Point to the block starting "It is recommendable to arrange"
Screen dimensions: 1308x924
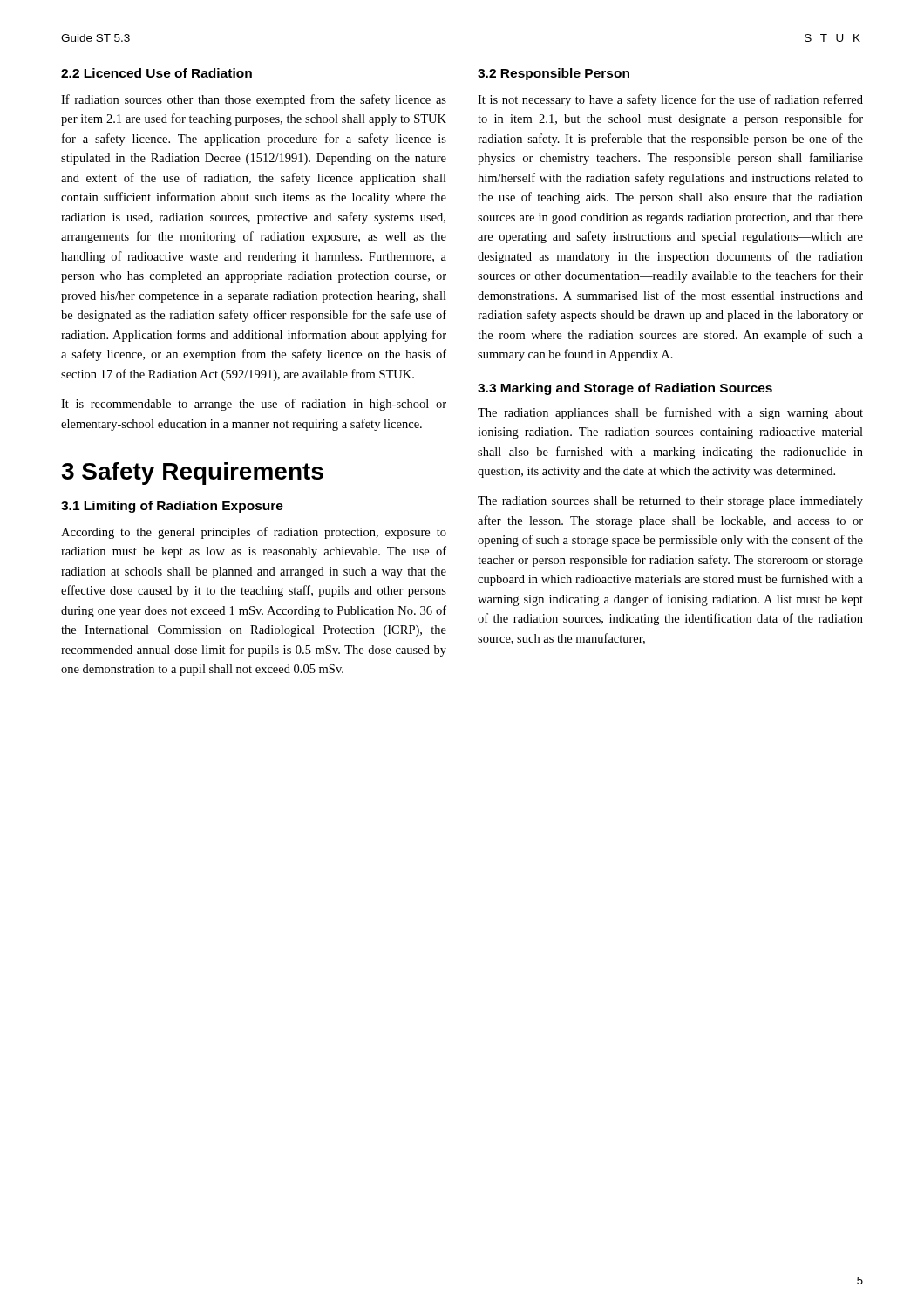pyautogui.click(x=254, y=414)
